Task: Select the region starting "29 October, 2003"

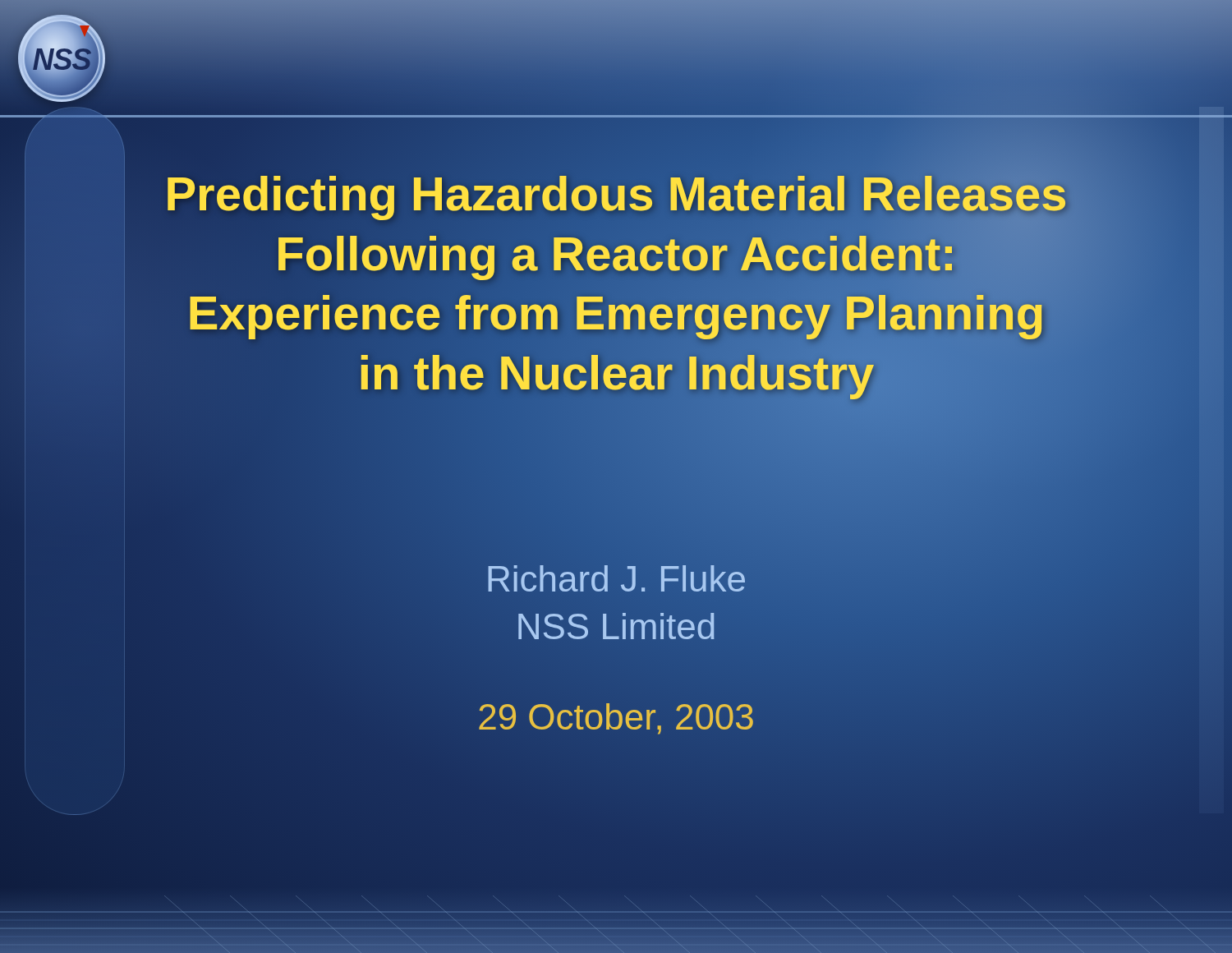Action: (616, 717)
